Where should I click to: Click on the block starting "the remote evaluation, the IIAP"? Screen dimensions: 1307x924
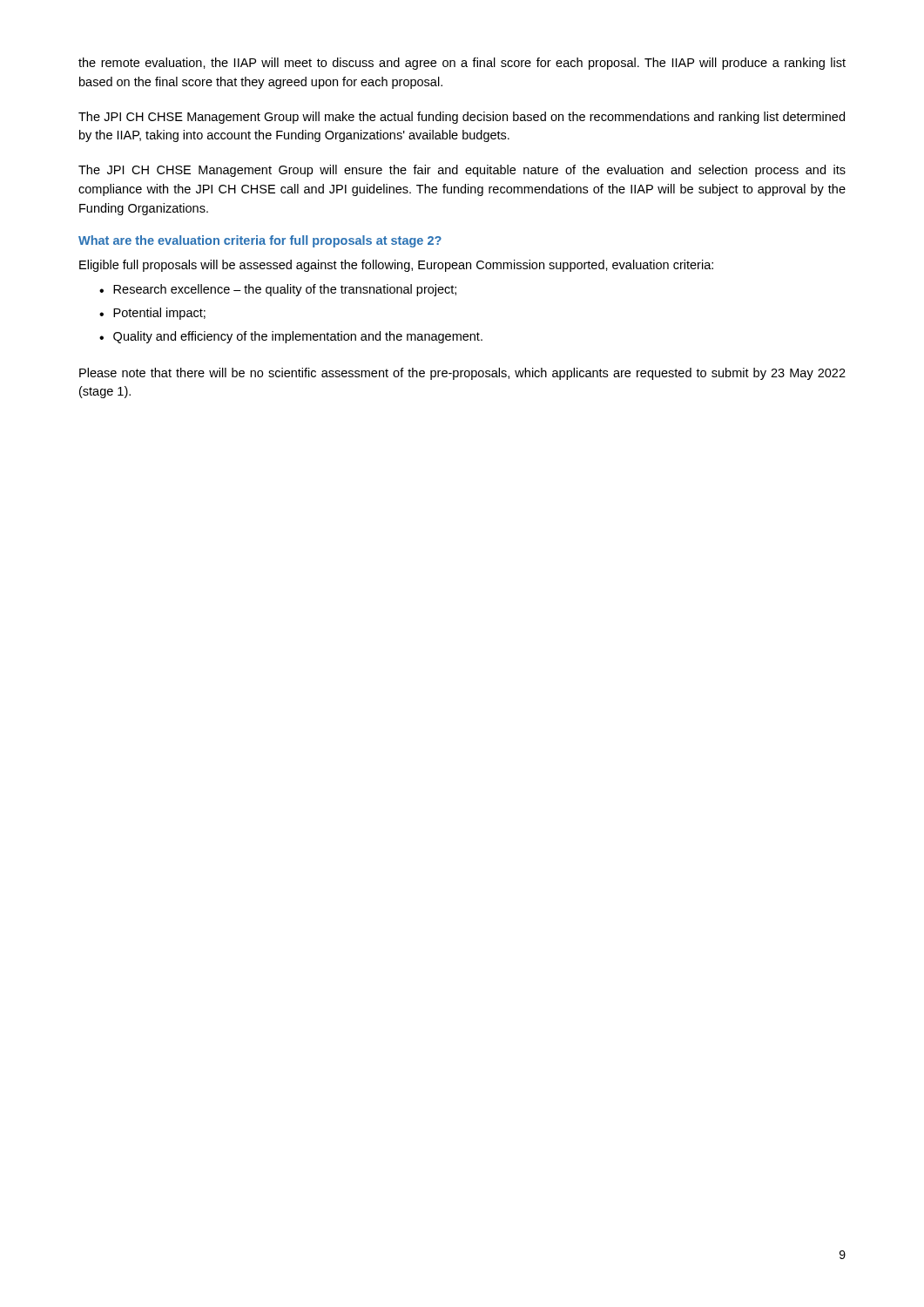(x=462, y=72)
